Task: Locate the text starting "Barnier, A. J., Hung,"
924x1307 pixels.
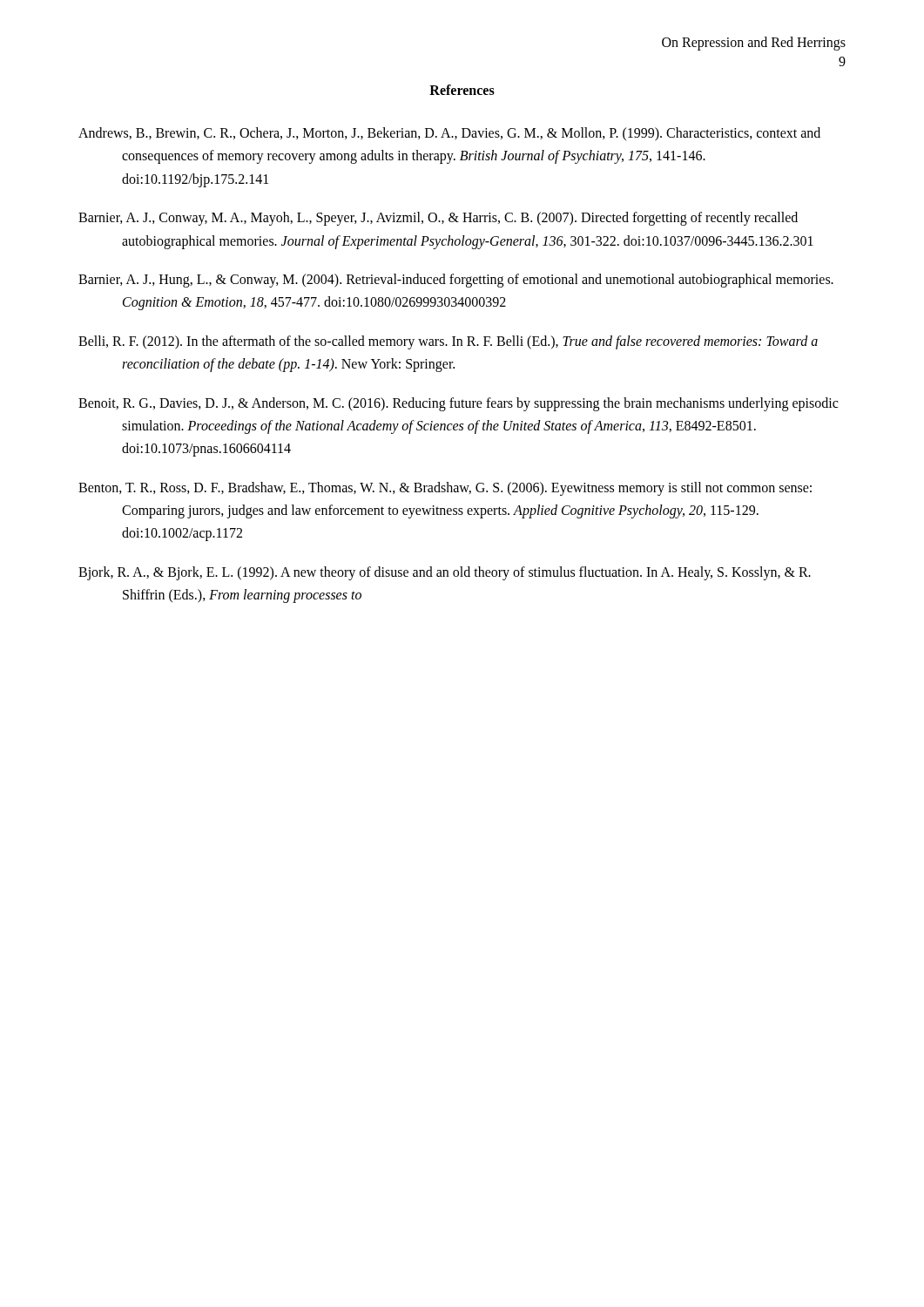Action: [x=456, y=291]
